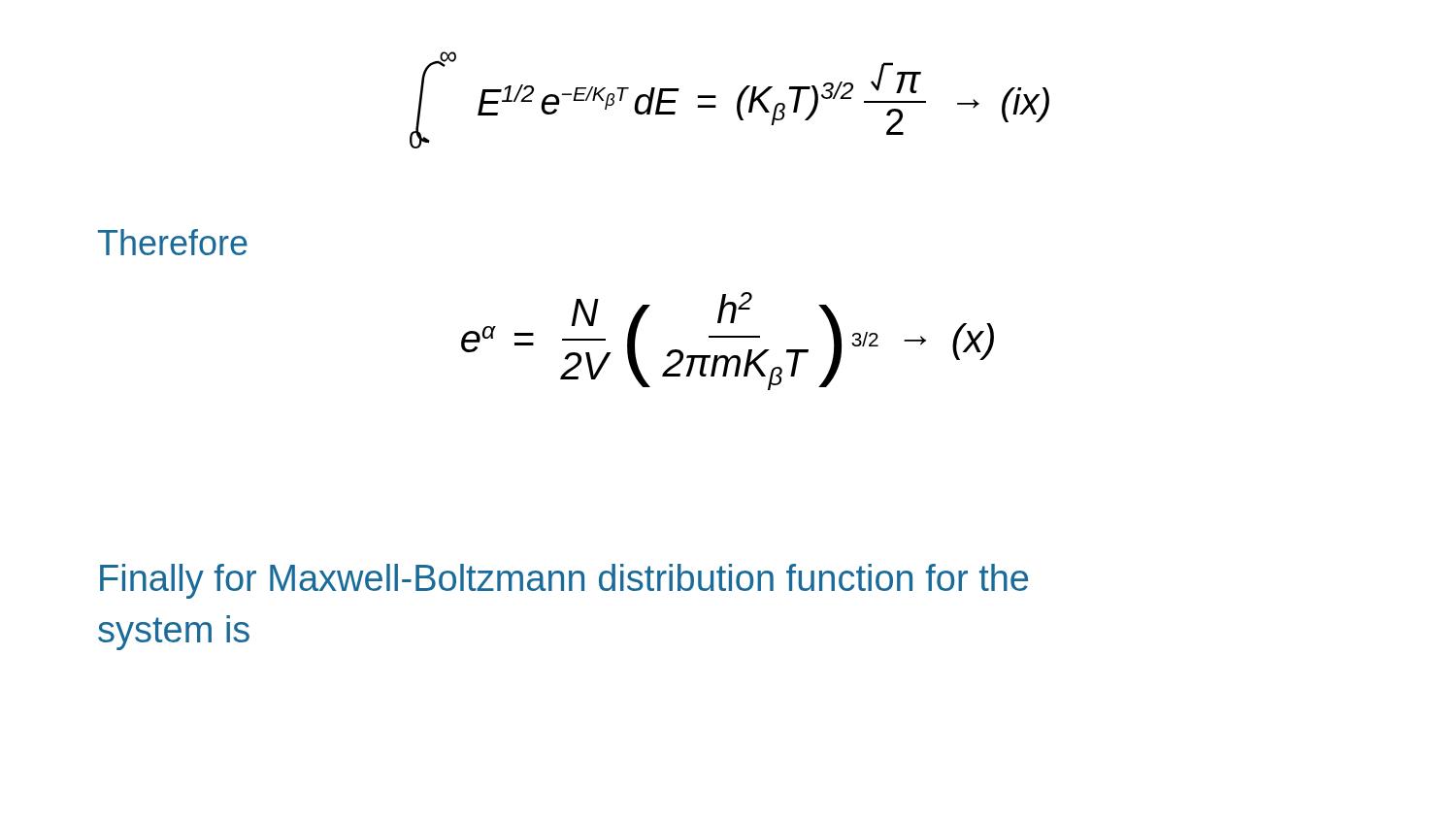Point to the element starting "Finally for Maxwell-Boltzmann distribution function for thesystem"
The height and width of the screenshot is (819, 1456).
563,604
